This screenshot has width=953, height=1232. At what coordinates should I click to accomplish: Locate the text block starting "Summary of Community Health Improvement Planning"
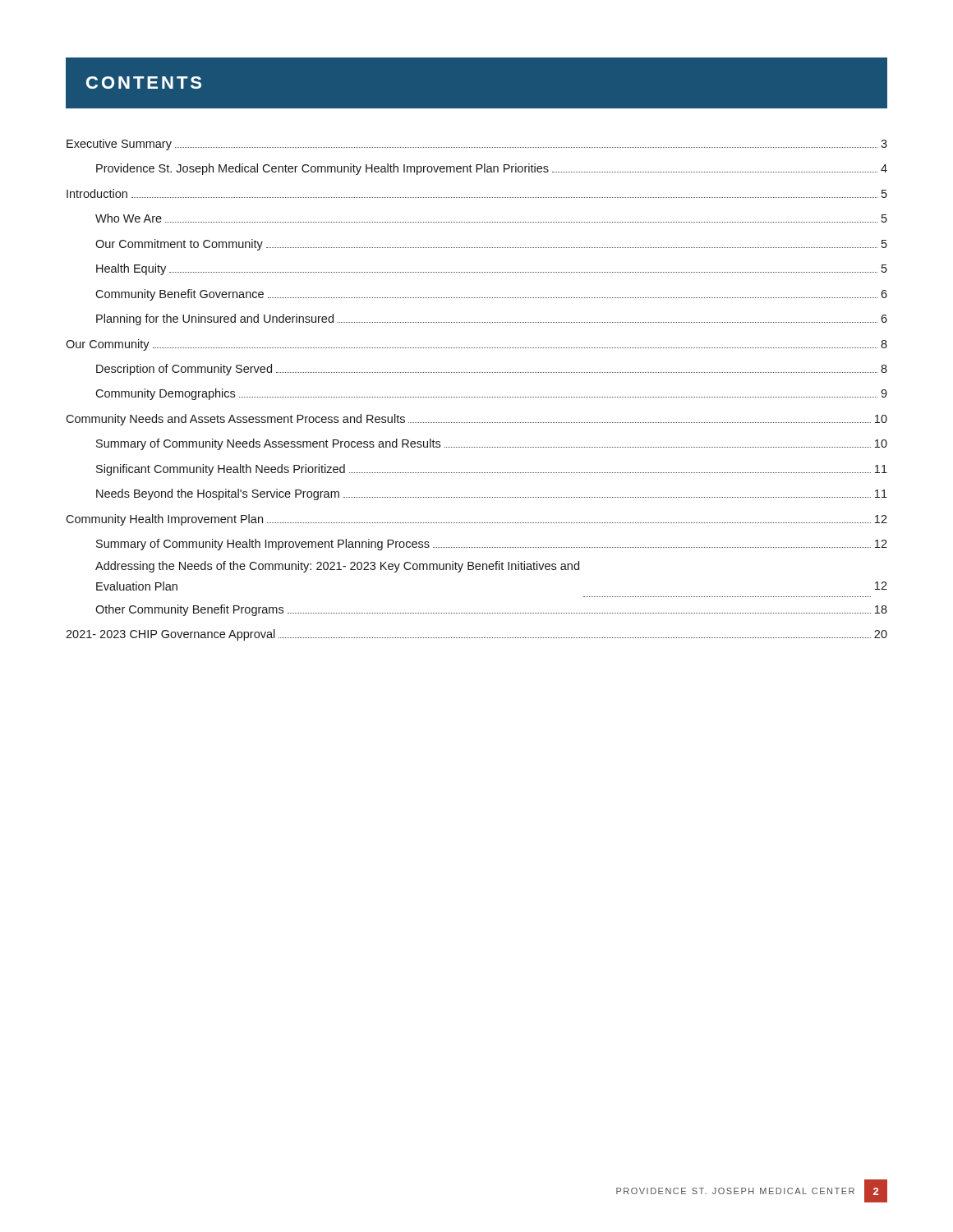pyautogui.click(x=491, y=544)
